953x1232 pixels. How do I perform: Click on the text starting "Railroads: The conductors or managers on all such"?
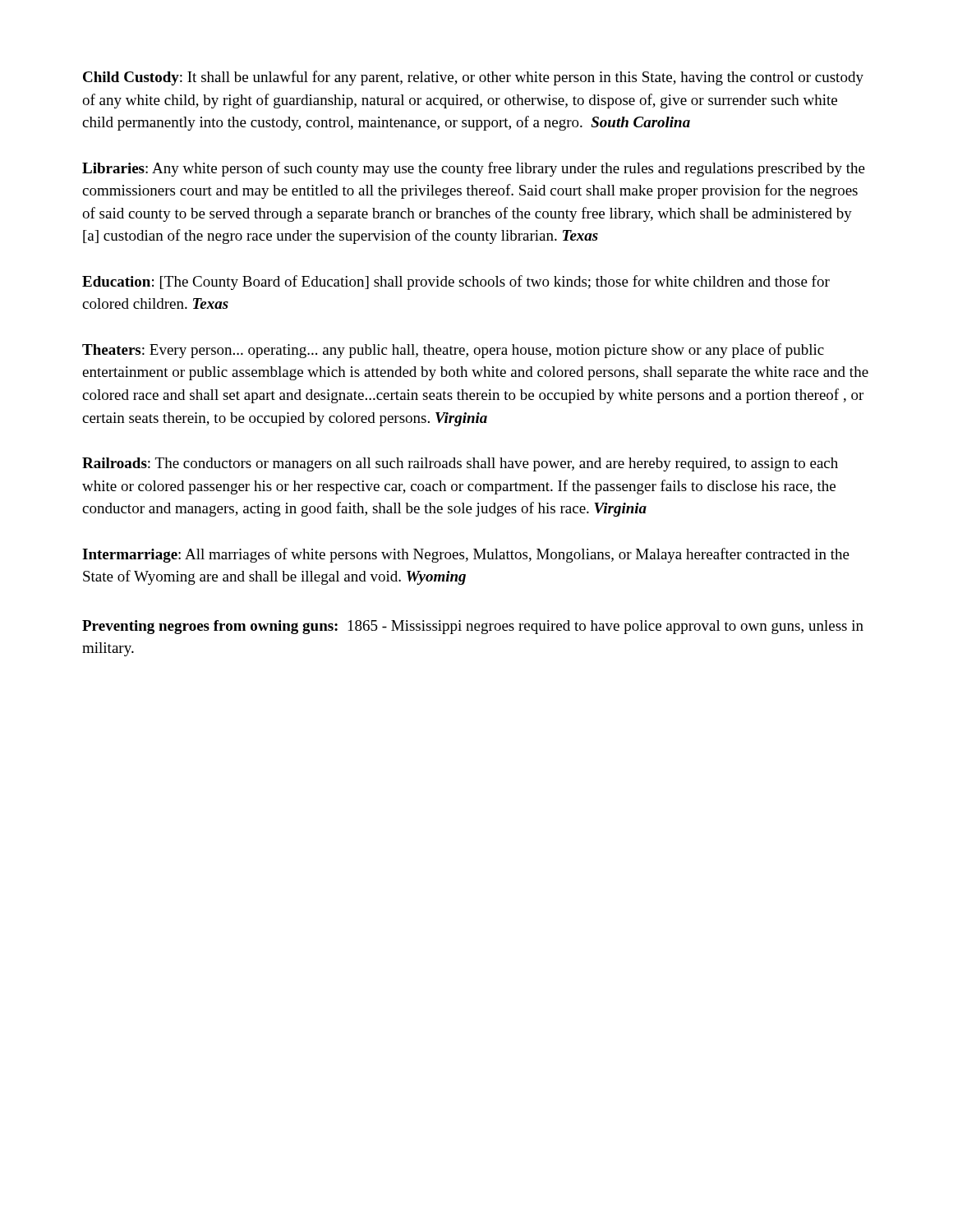click(460, 486)
